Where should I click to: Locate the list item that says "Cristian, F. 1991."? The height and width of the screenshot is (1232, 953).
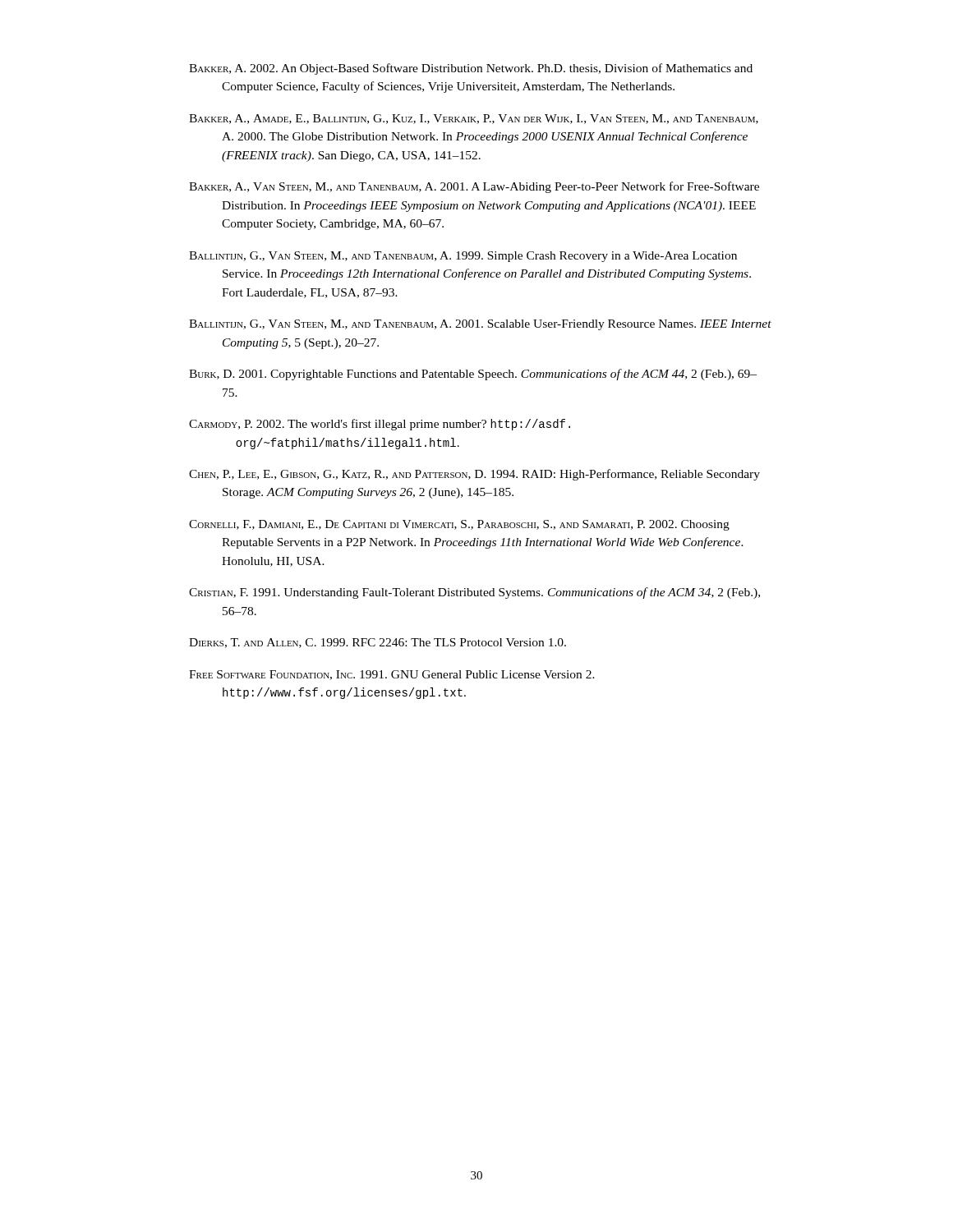[475, 601]
